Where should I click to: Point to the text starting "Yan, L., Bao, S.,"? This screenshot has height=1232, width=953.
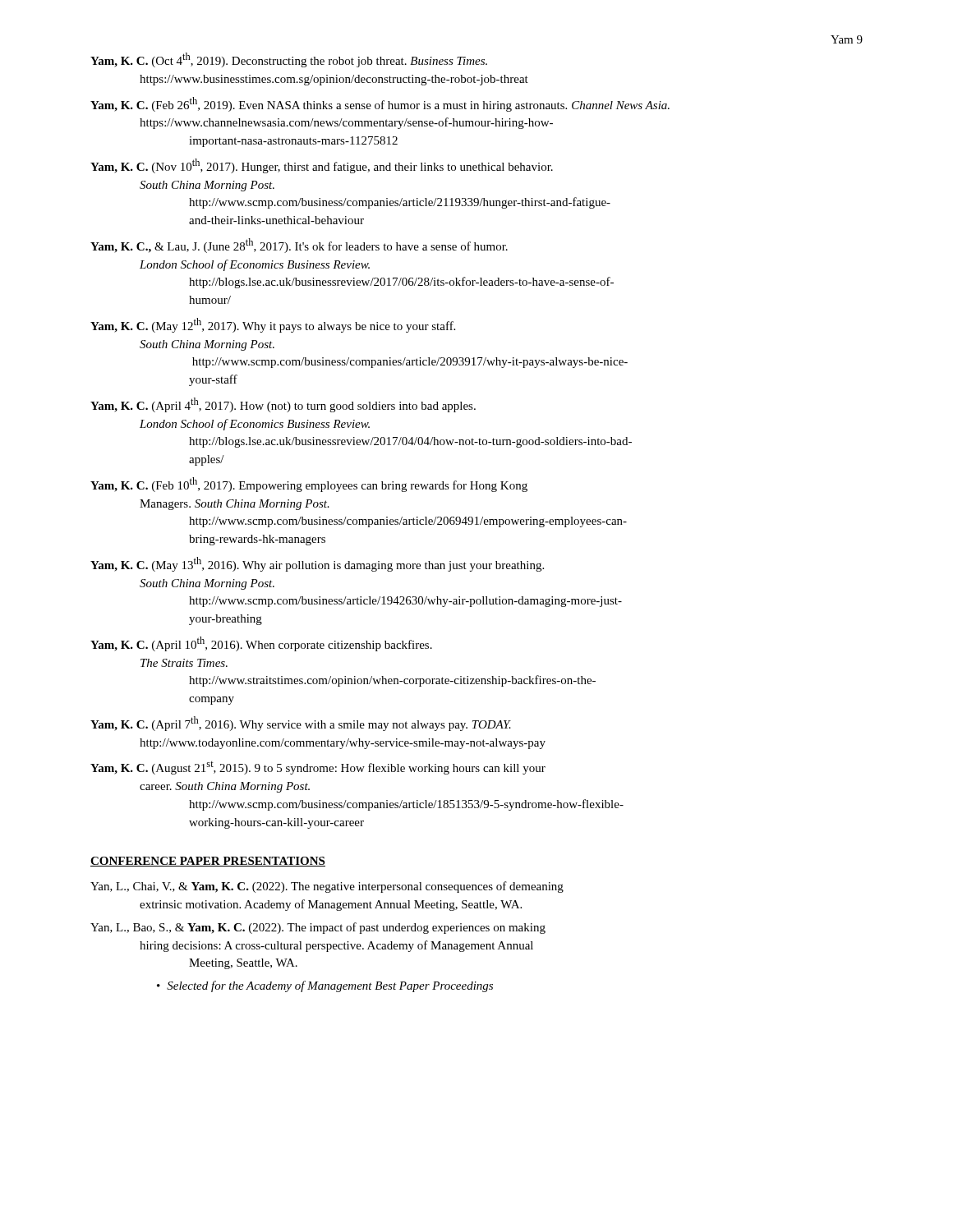coord(318,946)
